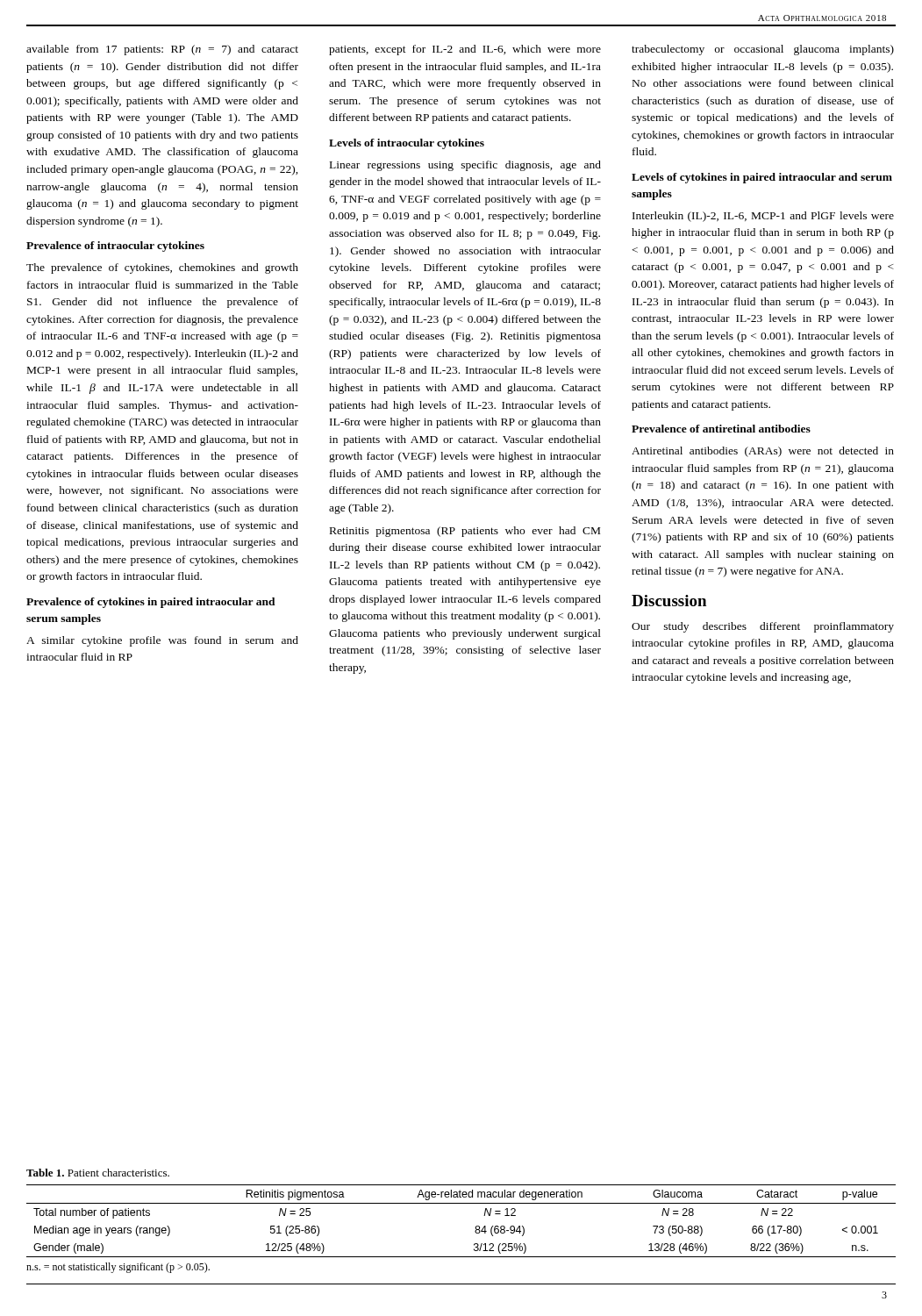
Task: Navigate to the passage starting "Interleukin (IL)-2, IL-6, MCP-1 and"
Action: click(763, 310)
